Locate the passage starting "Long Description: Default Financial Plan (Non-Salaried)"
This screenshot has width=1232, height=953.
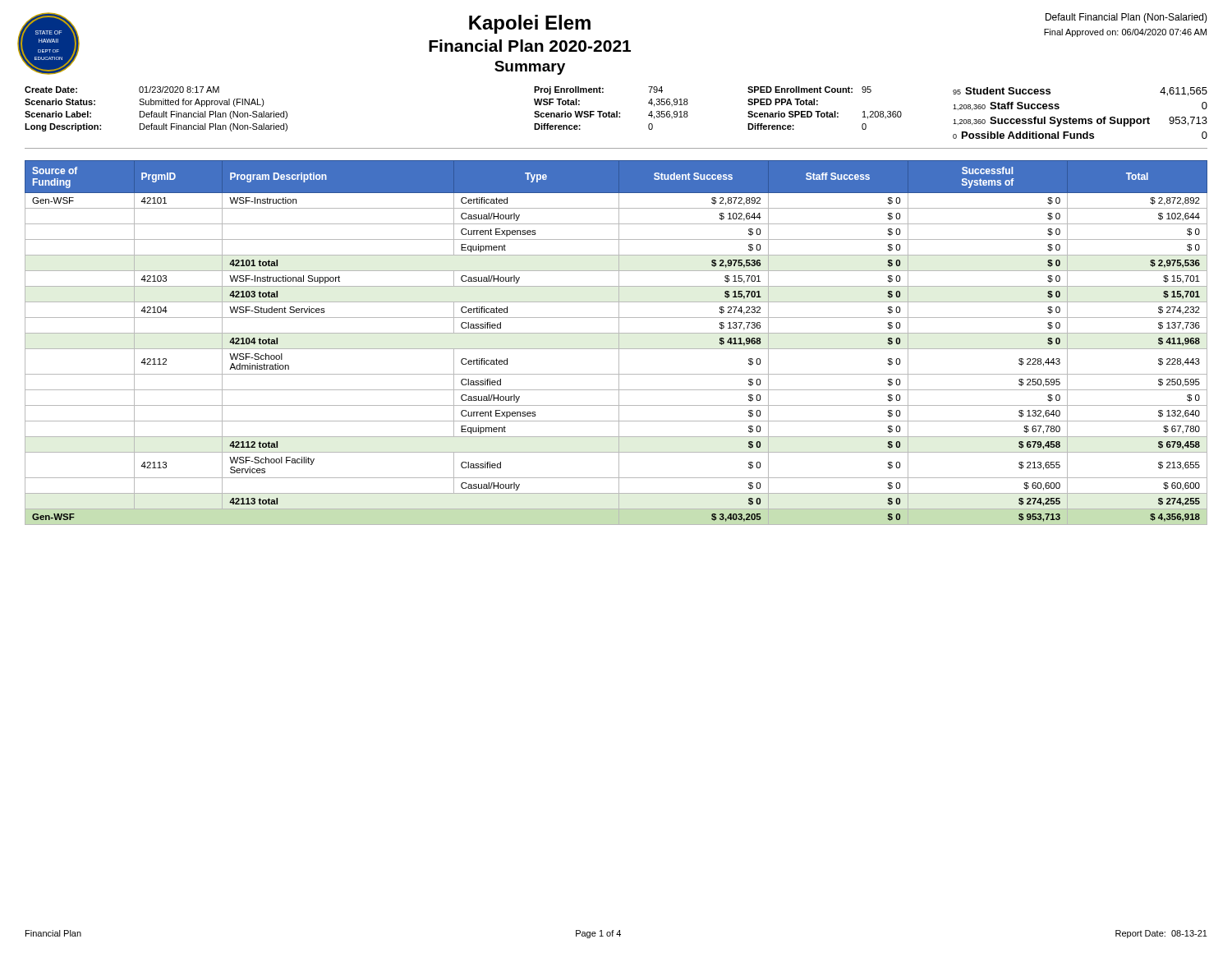[156, 127]
